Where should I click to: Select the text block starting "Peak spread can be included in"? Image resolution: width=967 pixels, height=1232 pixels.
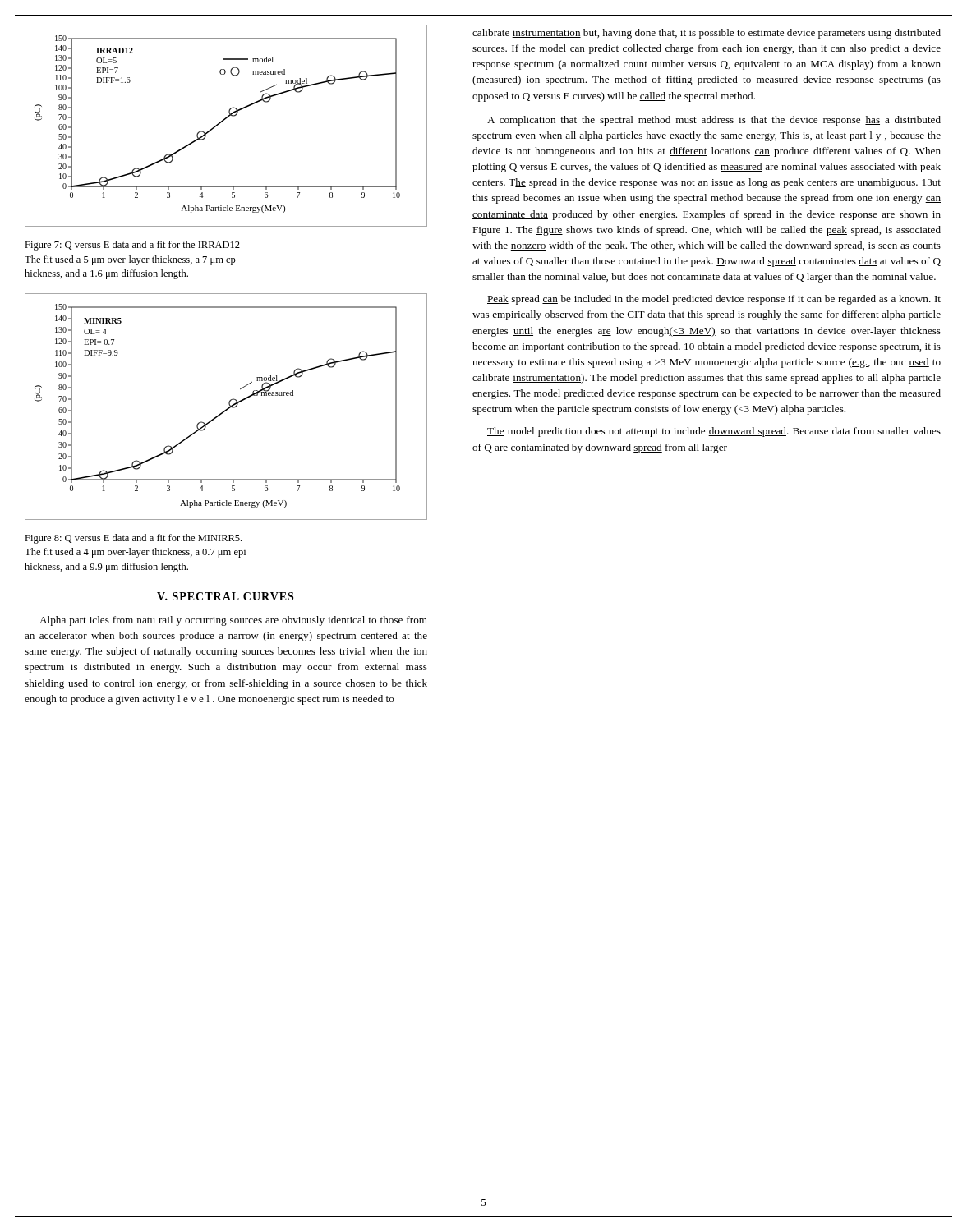coord(707,354)
